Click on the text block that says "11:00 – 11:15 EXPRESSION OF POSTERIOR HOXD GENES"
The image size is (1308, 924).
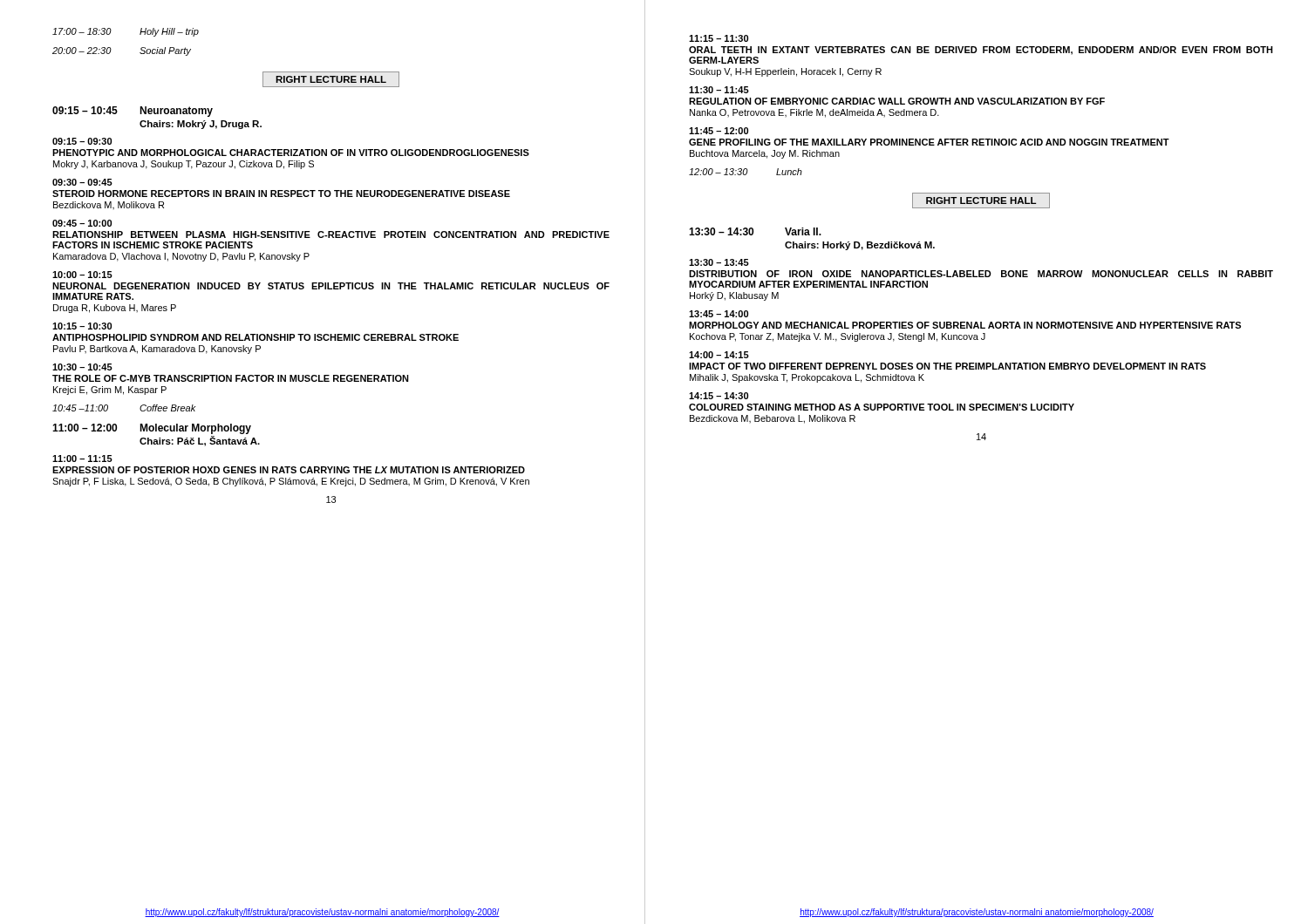[331, 470]
